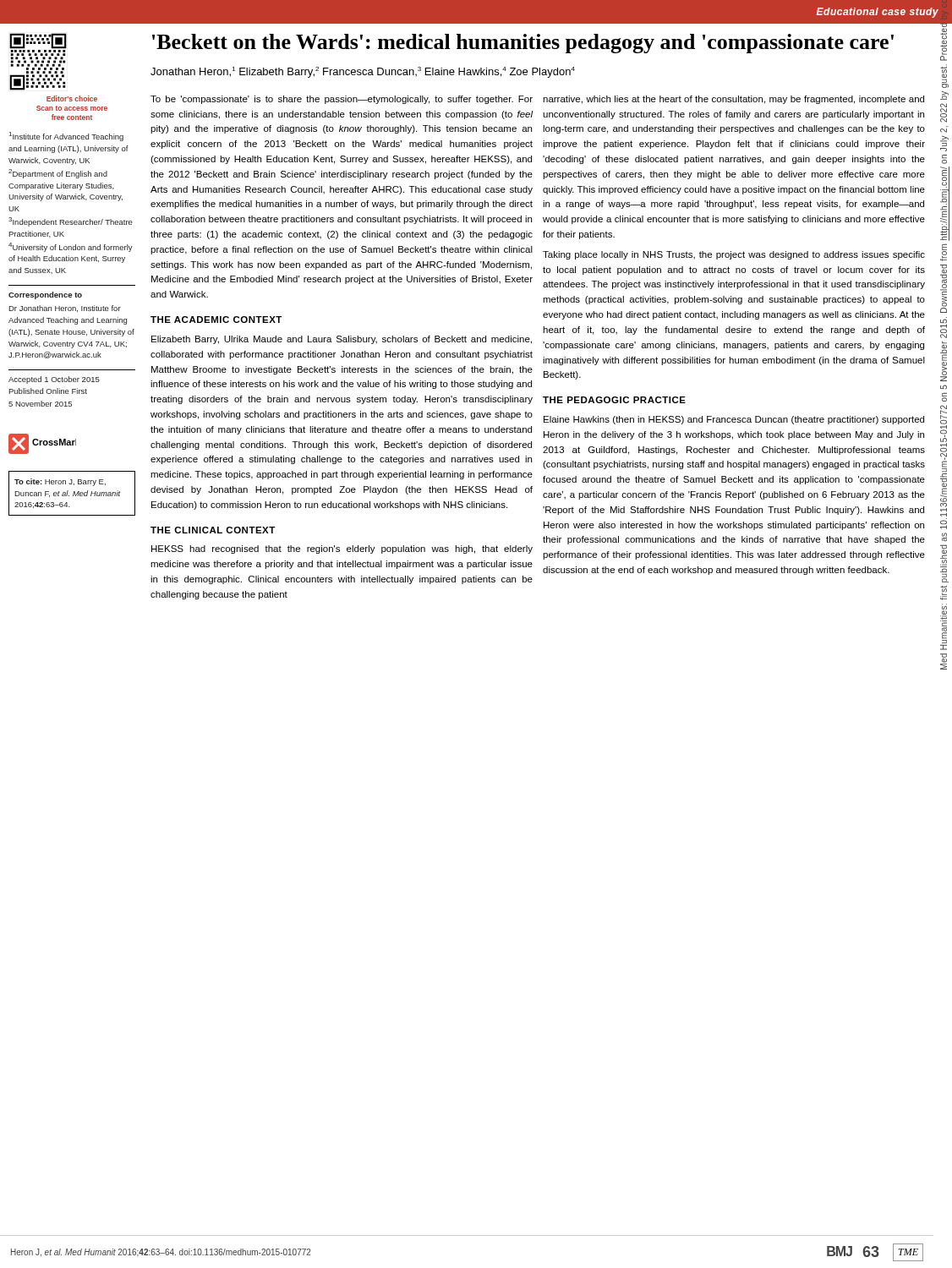This screenshot has width=952, height=1268.
Task: Find the text block with the text "Jonathan Heron,1 Elizabeth"
Action: (363, 71)
